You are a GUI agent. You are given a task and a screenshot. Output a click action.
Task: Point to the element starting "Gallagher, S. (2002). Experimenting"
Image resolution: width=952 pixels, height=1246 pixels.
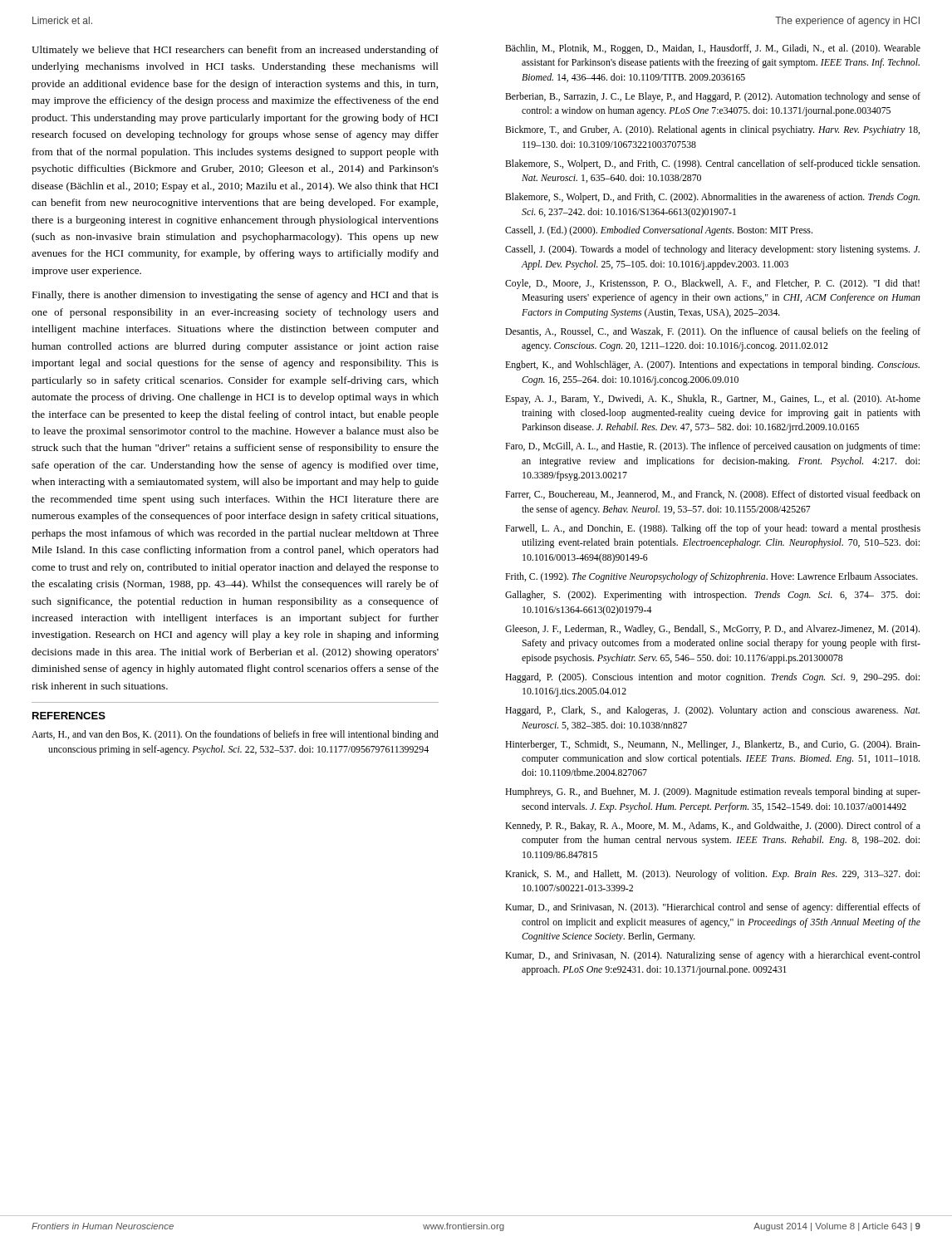tap(713, 602)
